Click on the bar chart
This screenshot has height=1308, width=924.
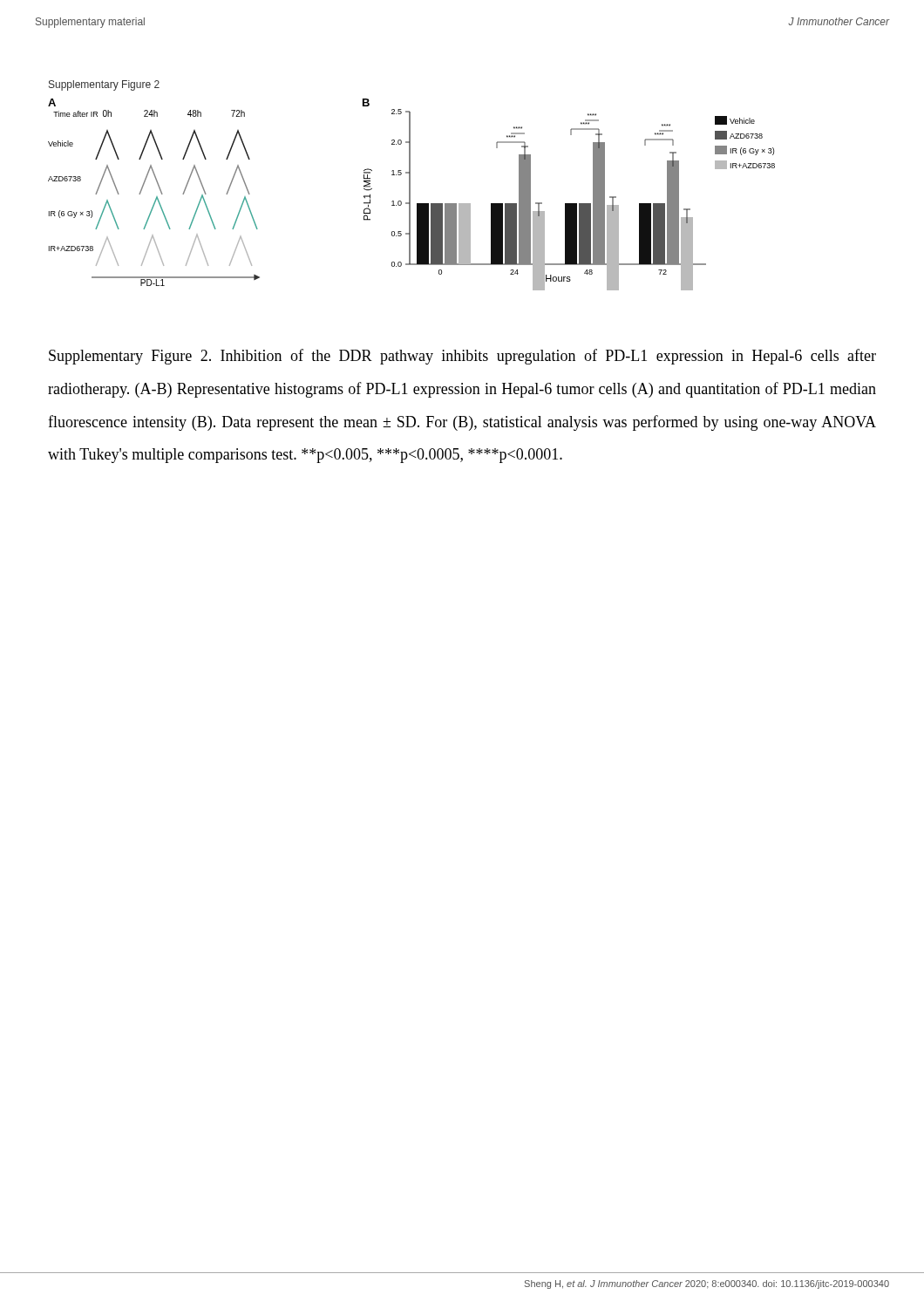click(x=571, y=200)
